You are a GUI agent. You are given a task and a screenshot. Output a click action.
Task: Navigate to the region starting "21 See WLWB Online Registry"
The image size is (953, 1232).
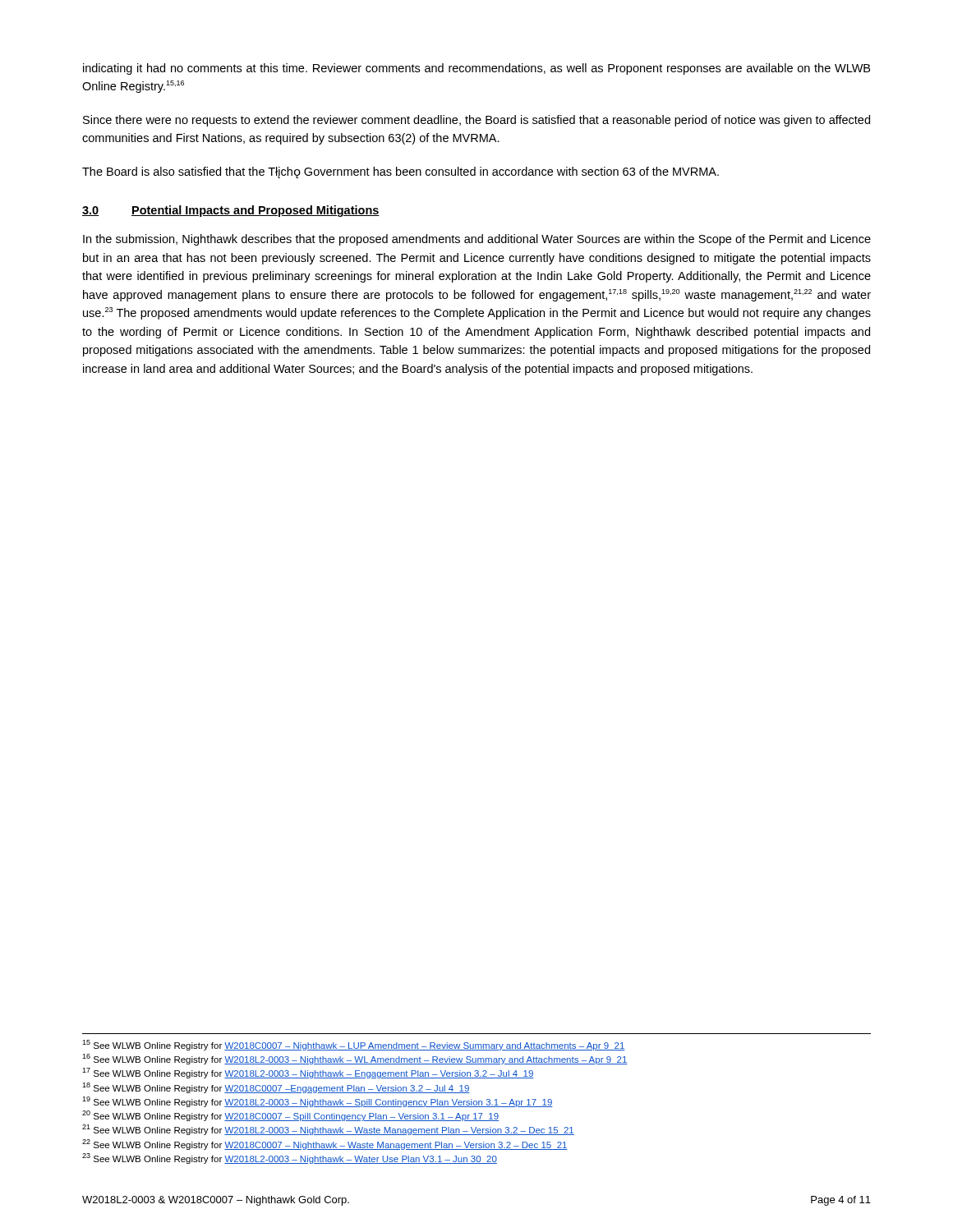coord(328,1130)
